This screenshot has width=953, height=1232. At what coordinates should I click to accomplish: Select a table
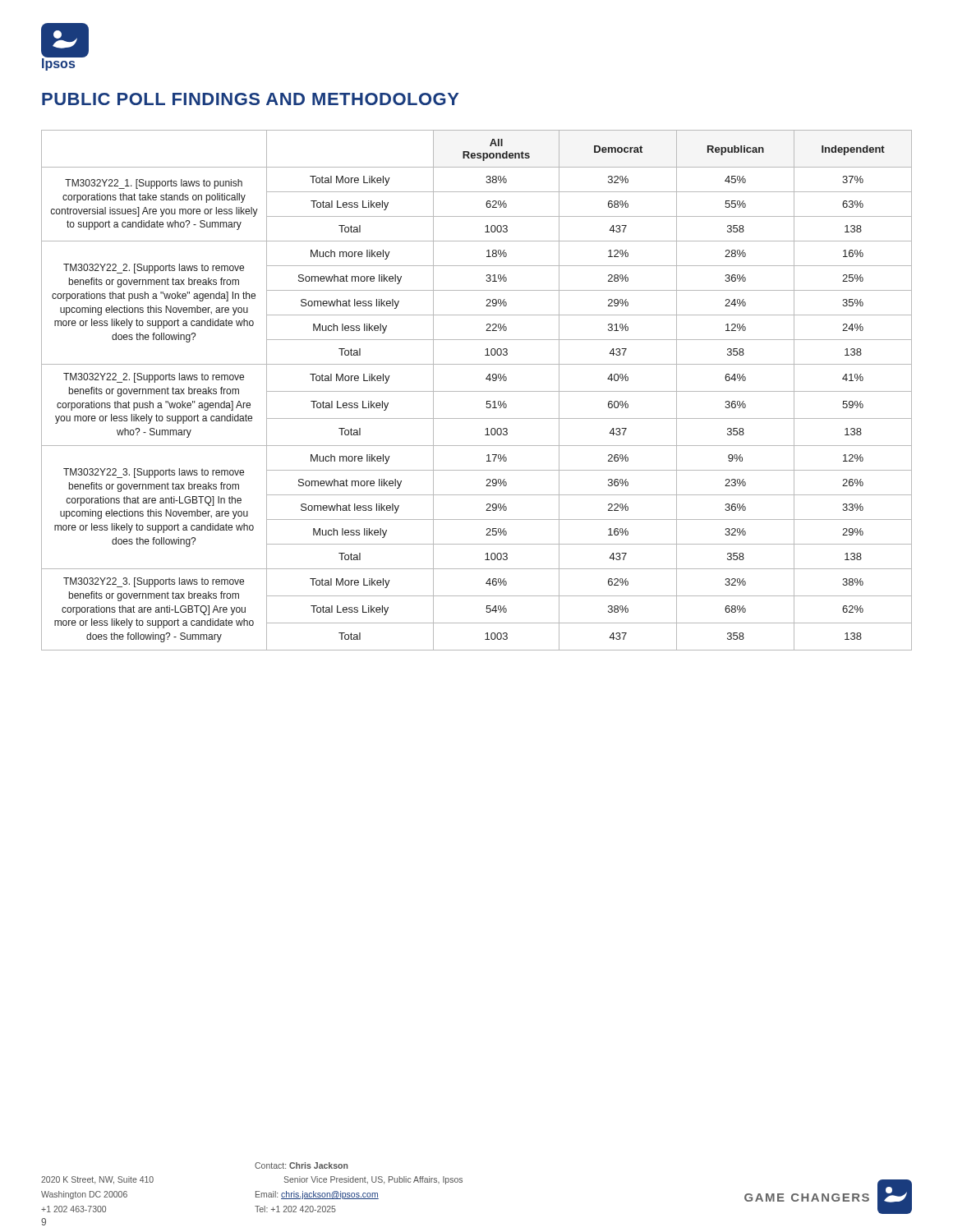(476, 390)
